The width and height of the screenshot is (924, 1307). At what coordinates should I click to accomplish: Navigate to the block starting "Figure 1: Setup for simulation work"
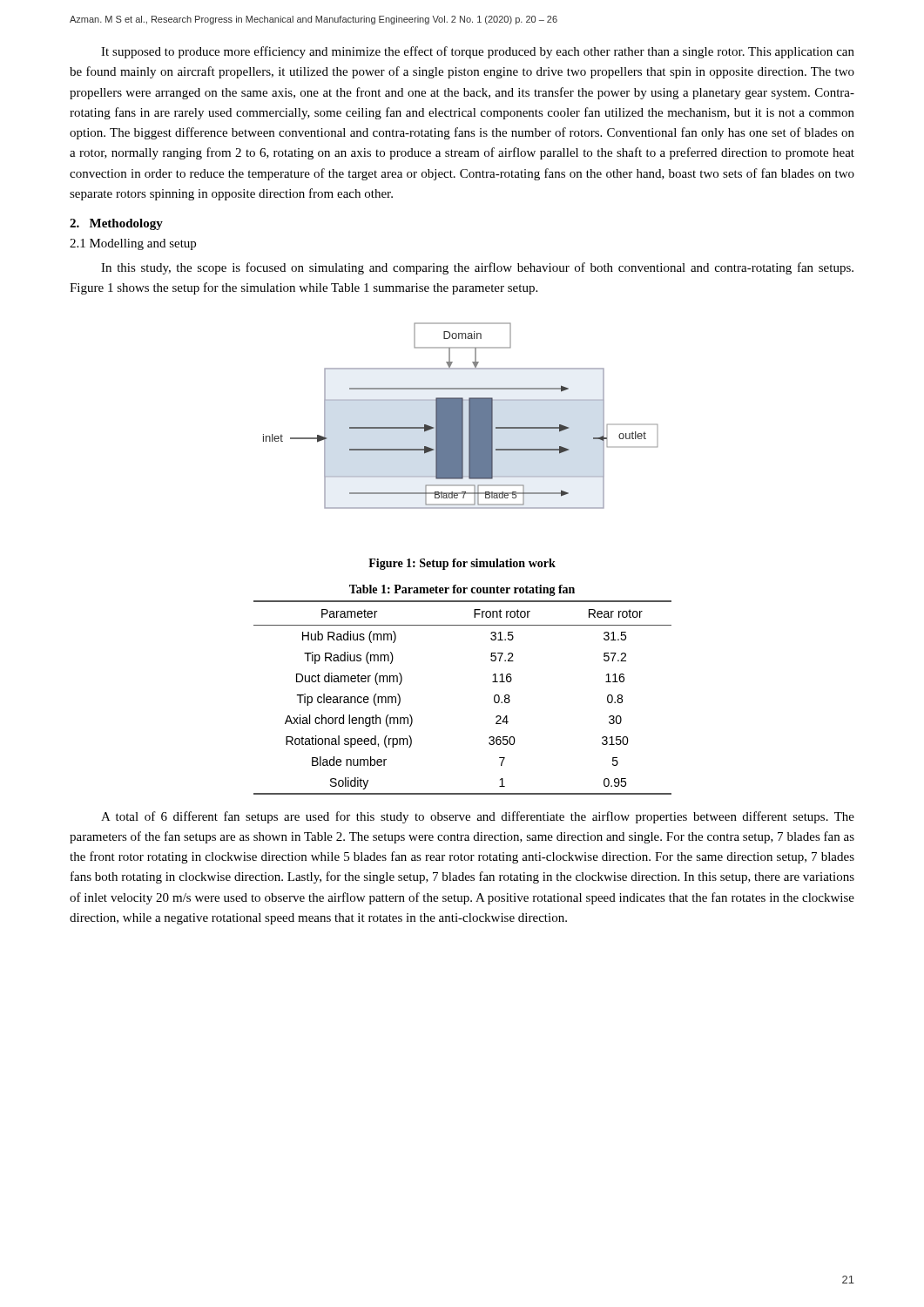point(462,563)
